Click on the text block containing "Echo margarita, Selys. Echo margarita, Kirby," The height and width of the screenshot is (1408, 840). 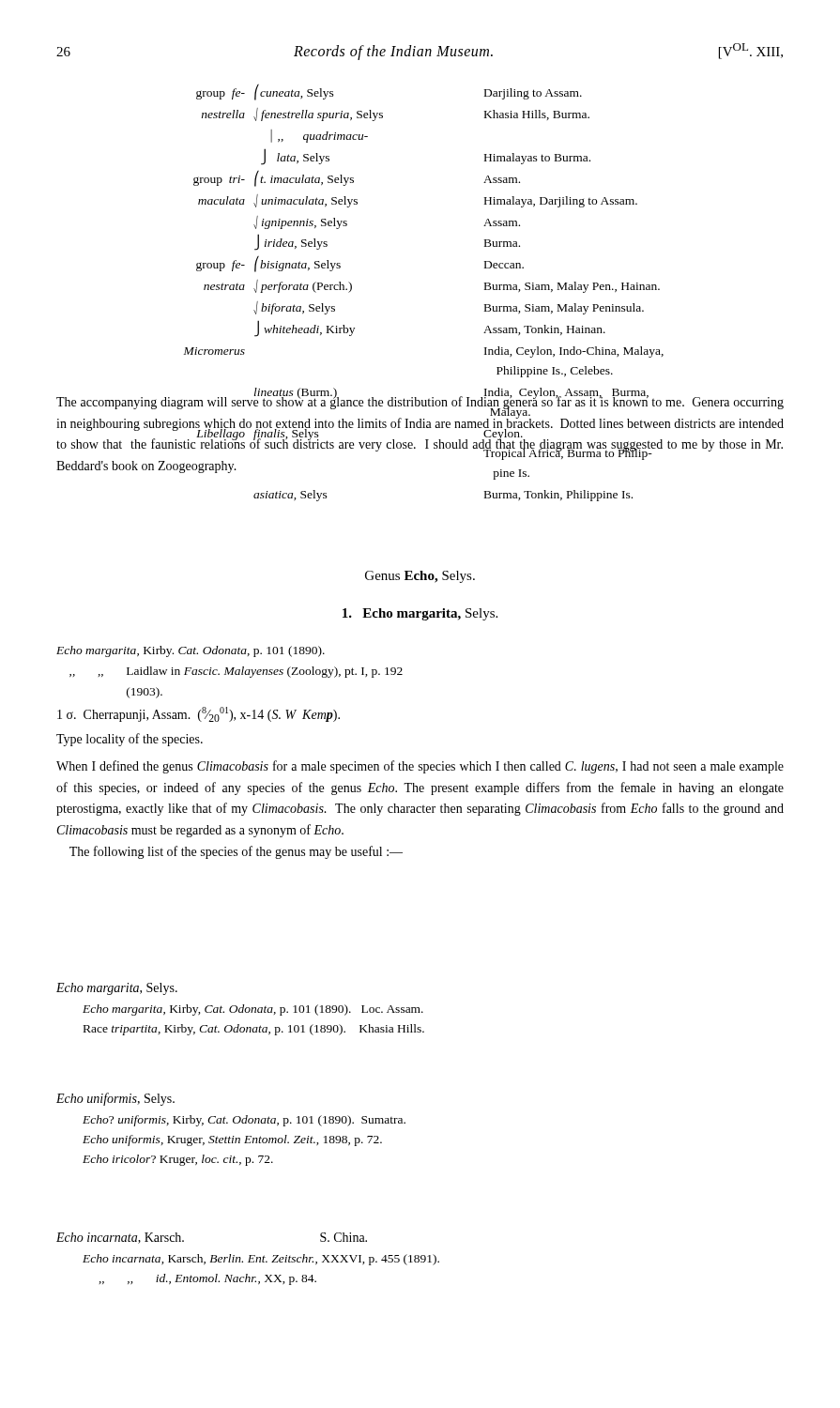click(420, 1010)
